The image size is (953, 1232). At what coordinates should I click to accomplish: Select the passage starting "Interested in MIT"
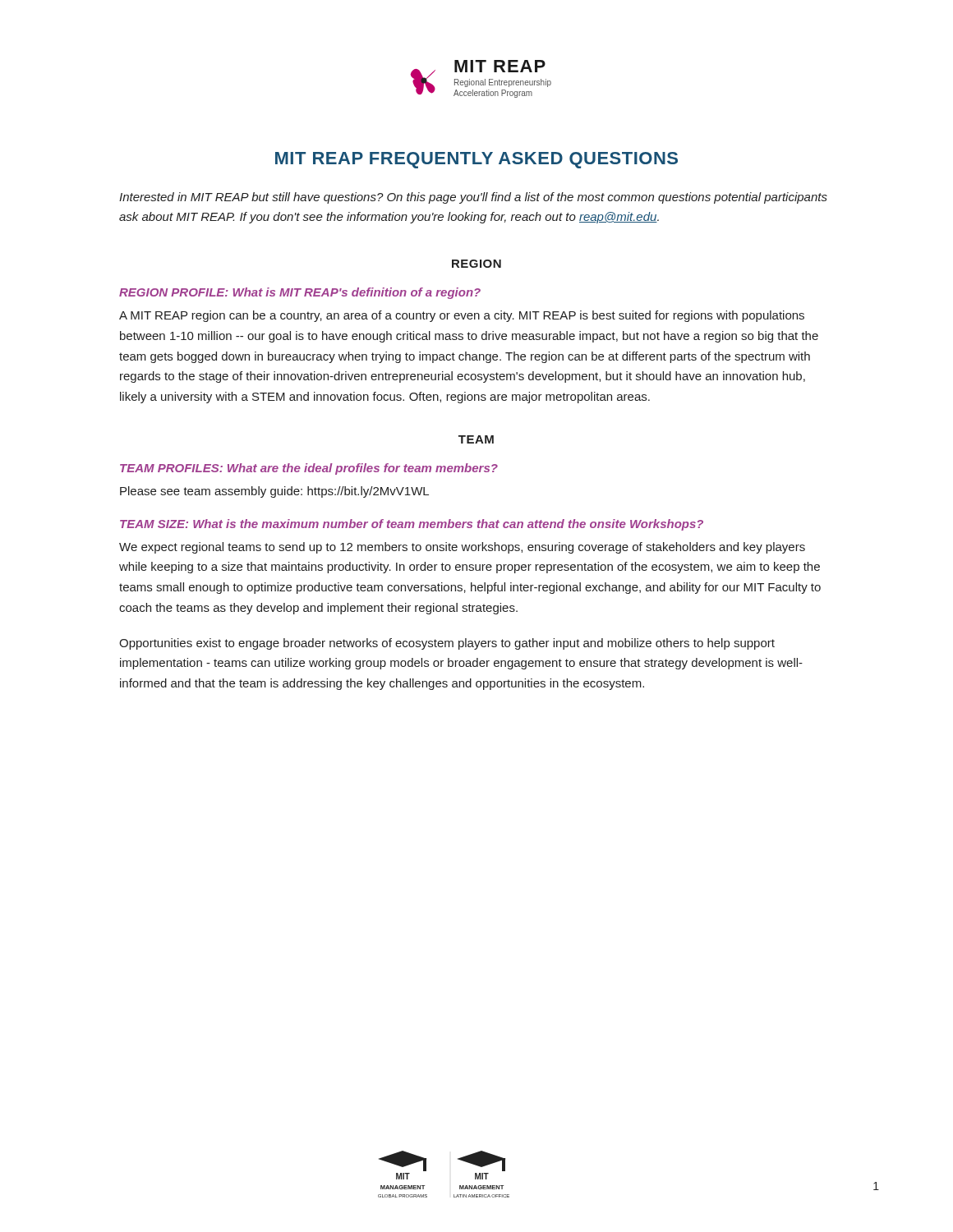point(473,207)
